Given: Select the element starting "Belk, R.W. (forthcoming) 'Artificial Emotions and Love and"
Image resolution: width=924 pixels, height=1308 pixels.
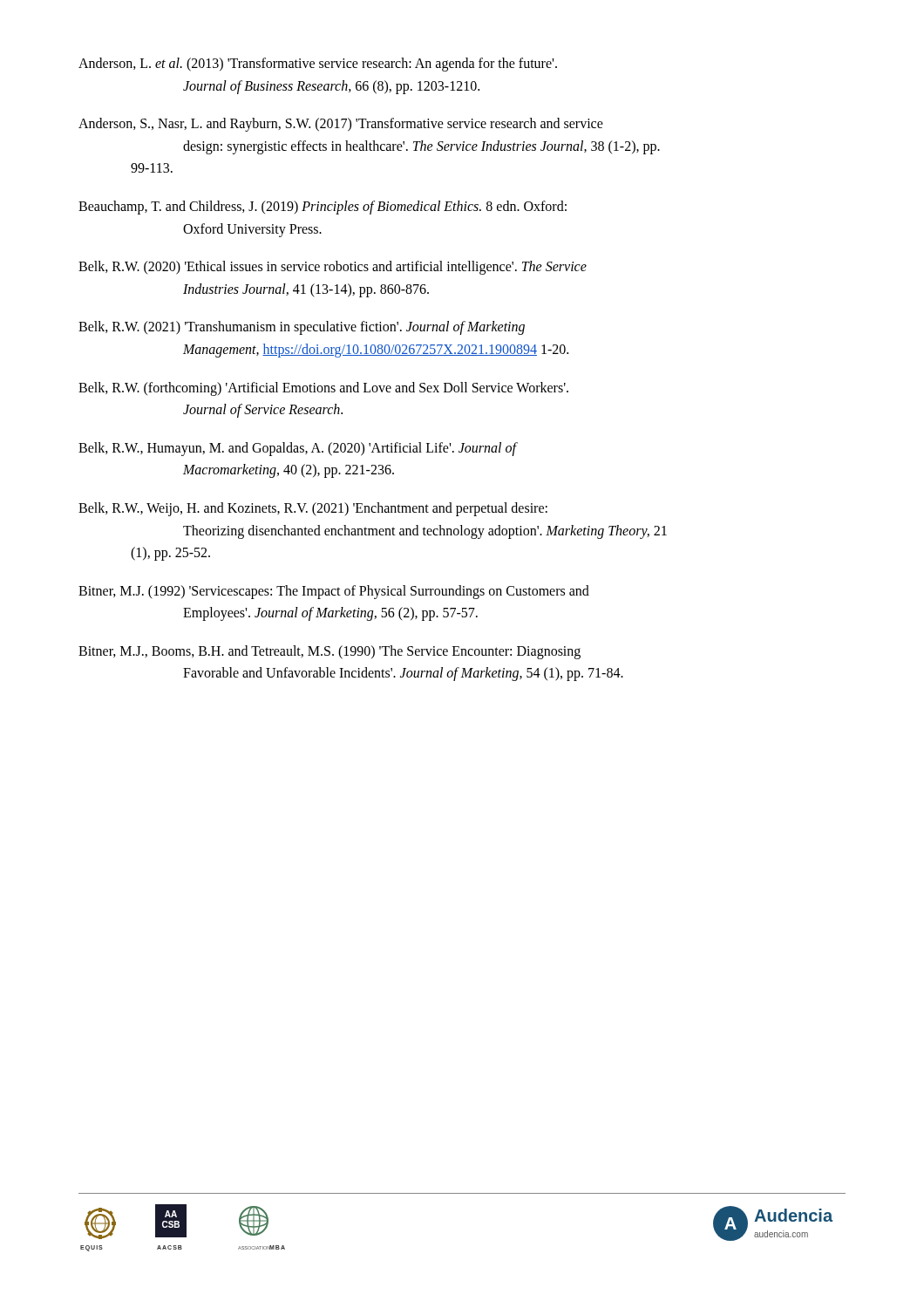Looking at the screenshot, I should pyautogui.click(x=462, y=399).
